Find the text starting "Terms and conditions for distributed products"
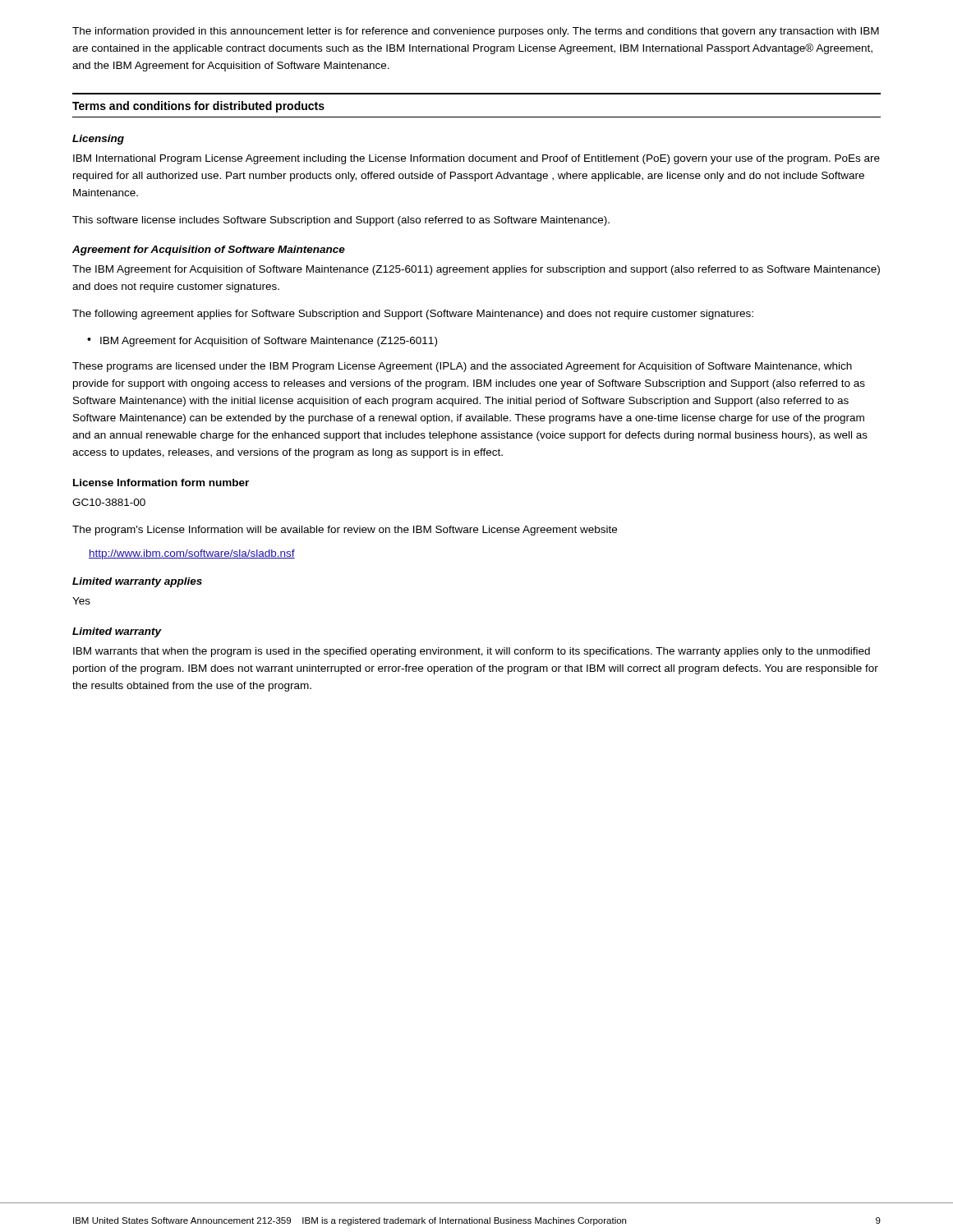This screenshot has width=953, height=1232. [x=198, y=106]
